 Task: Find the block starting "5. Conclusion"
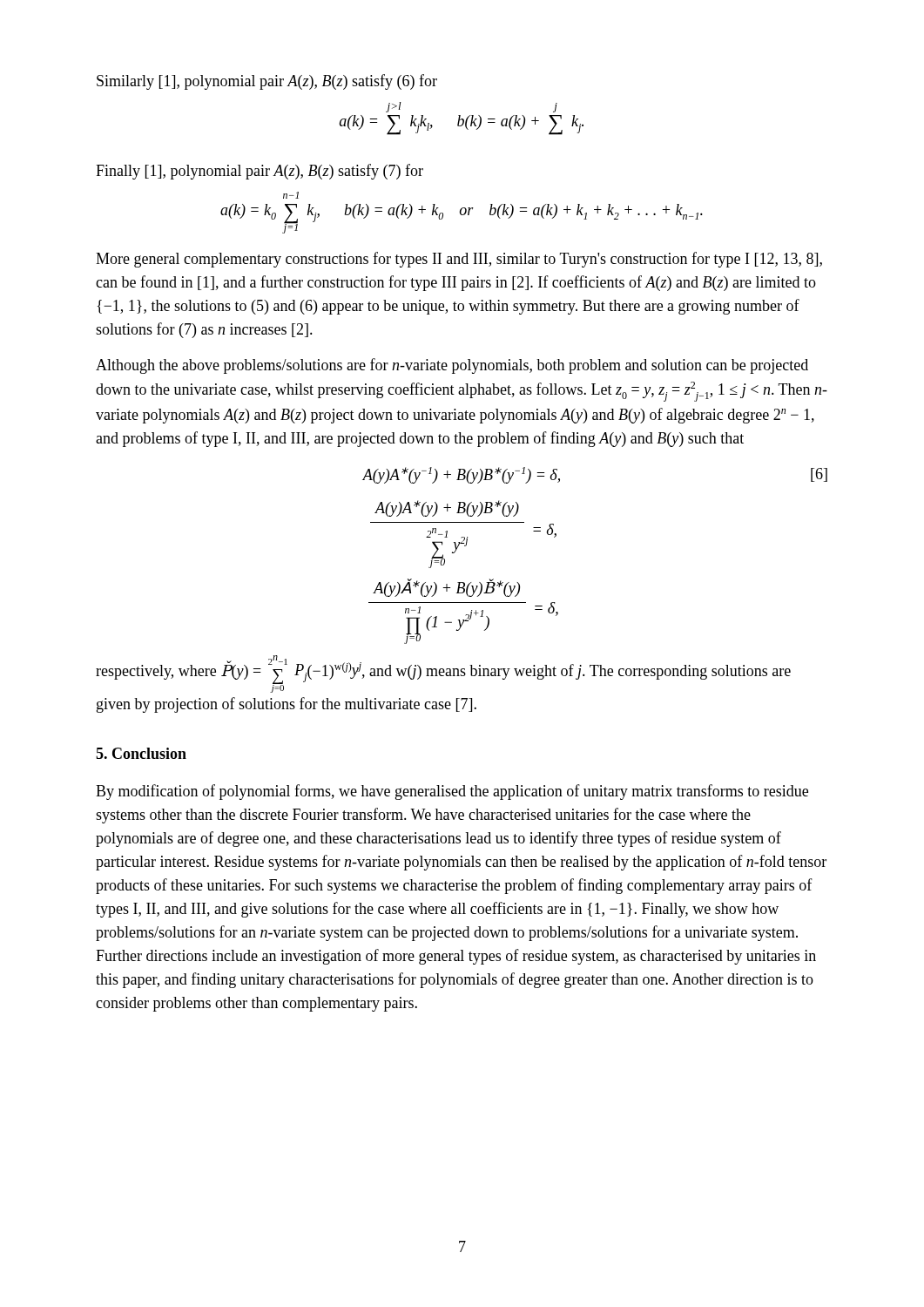click(141, 754)
